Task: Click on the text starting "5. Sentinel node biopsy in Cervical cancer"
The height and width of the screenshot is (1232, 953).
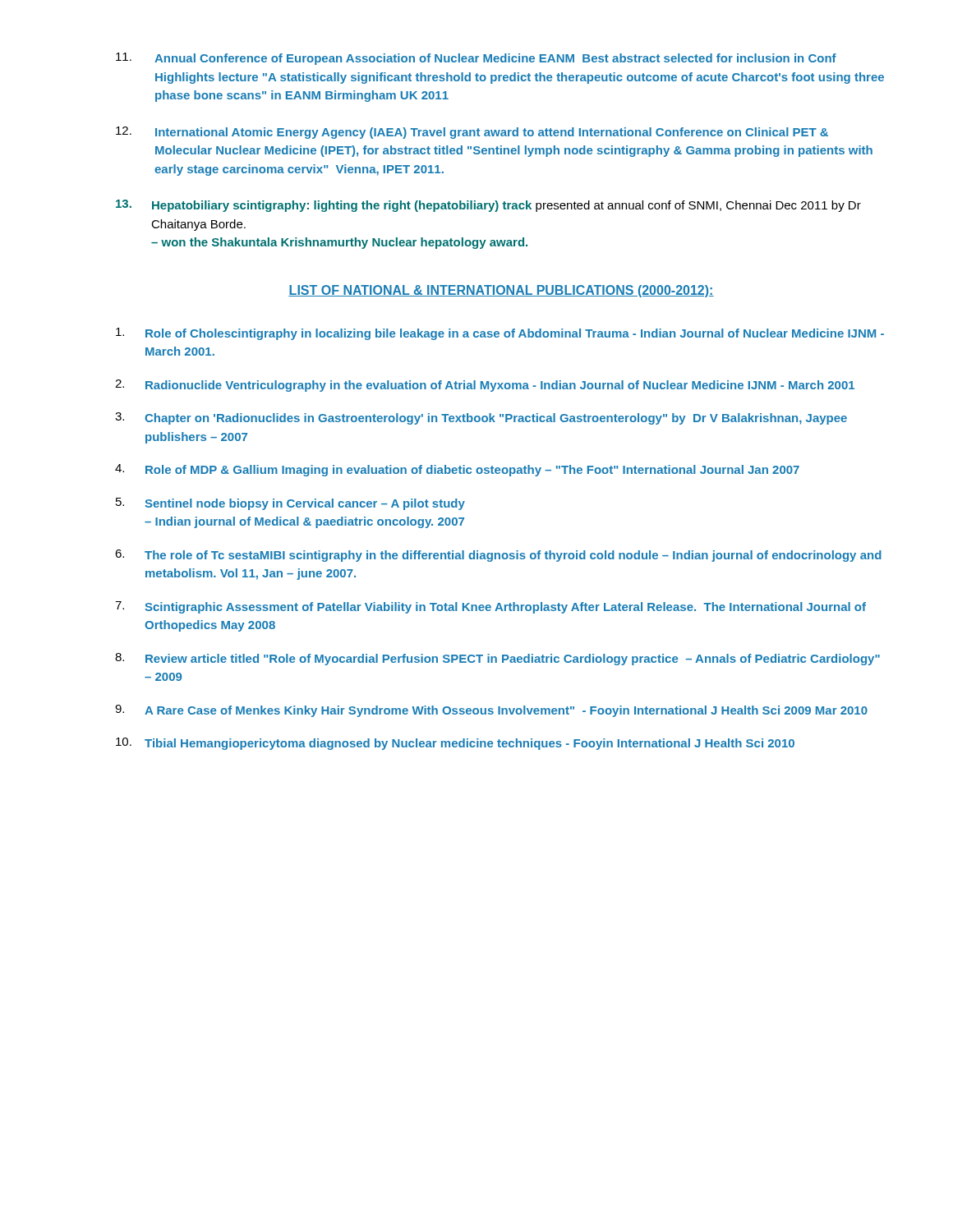Action: click(x=290, y=504)
